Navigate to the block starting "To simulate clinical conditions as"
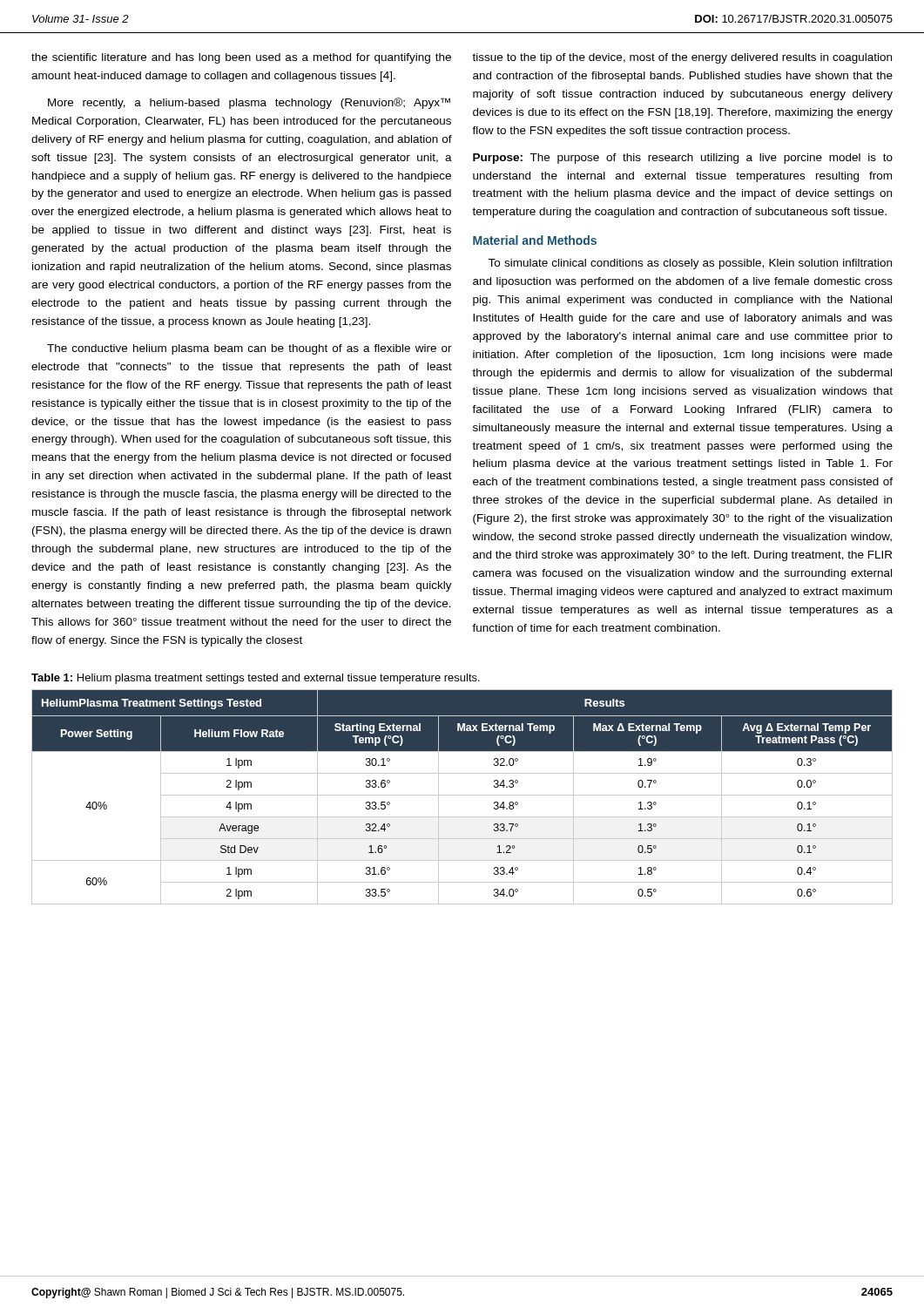This screenshot has height=1307, width=924. pos(683,446)
